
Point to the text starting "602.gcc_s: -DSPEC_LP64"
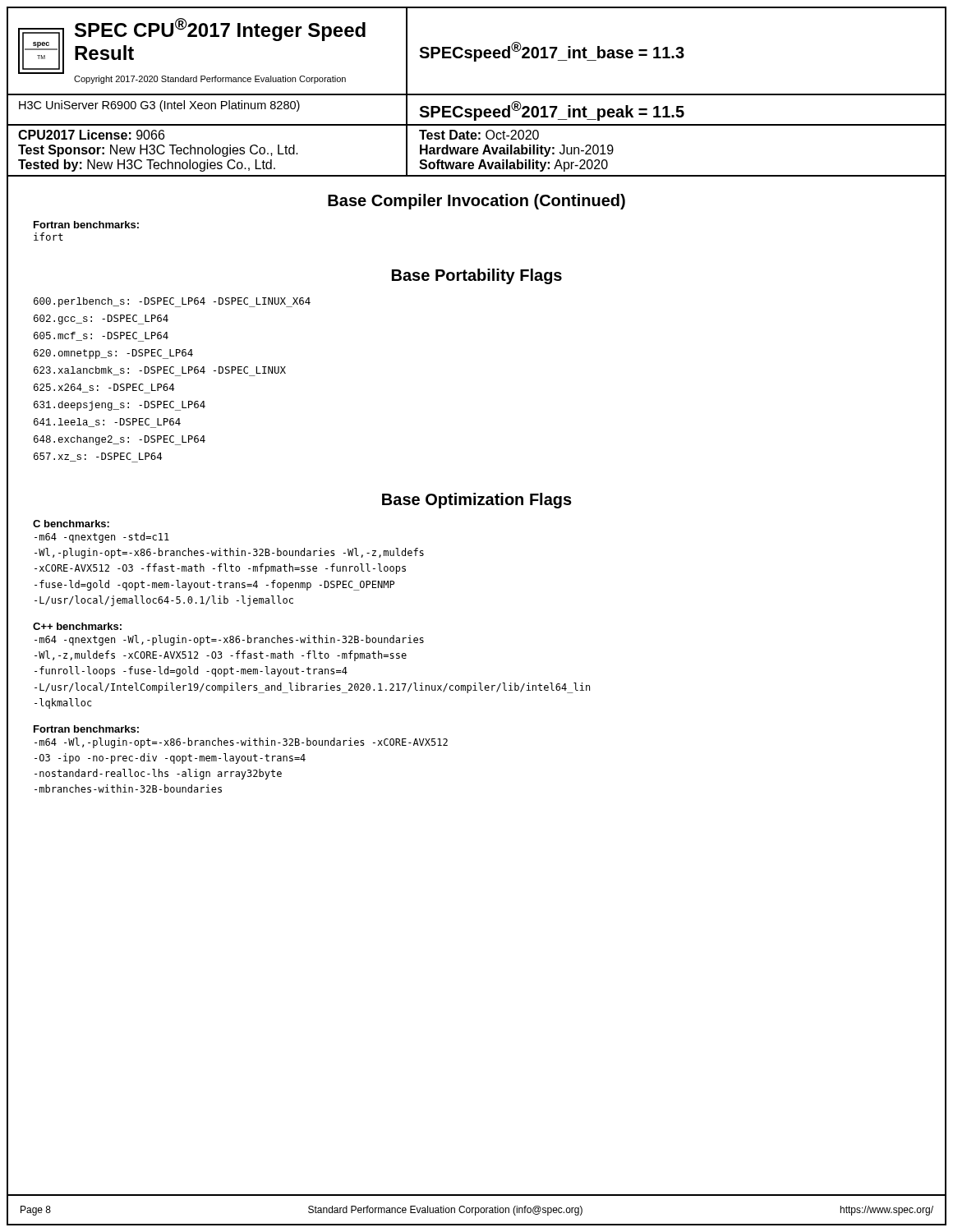coord(101,319)
